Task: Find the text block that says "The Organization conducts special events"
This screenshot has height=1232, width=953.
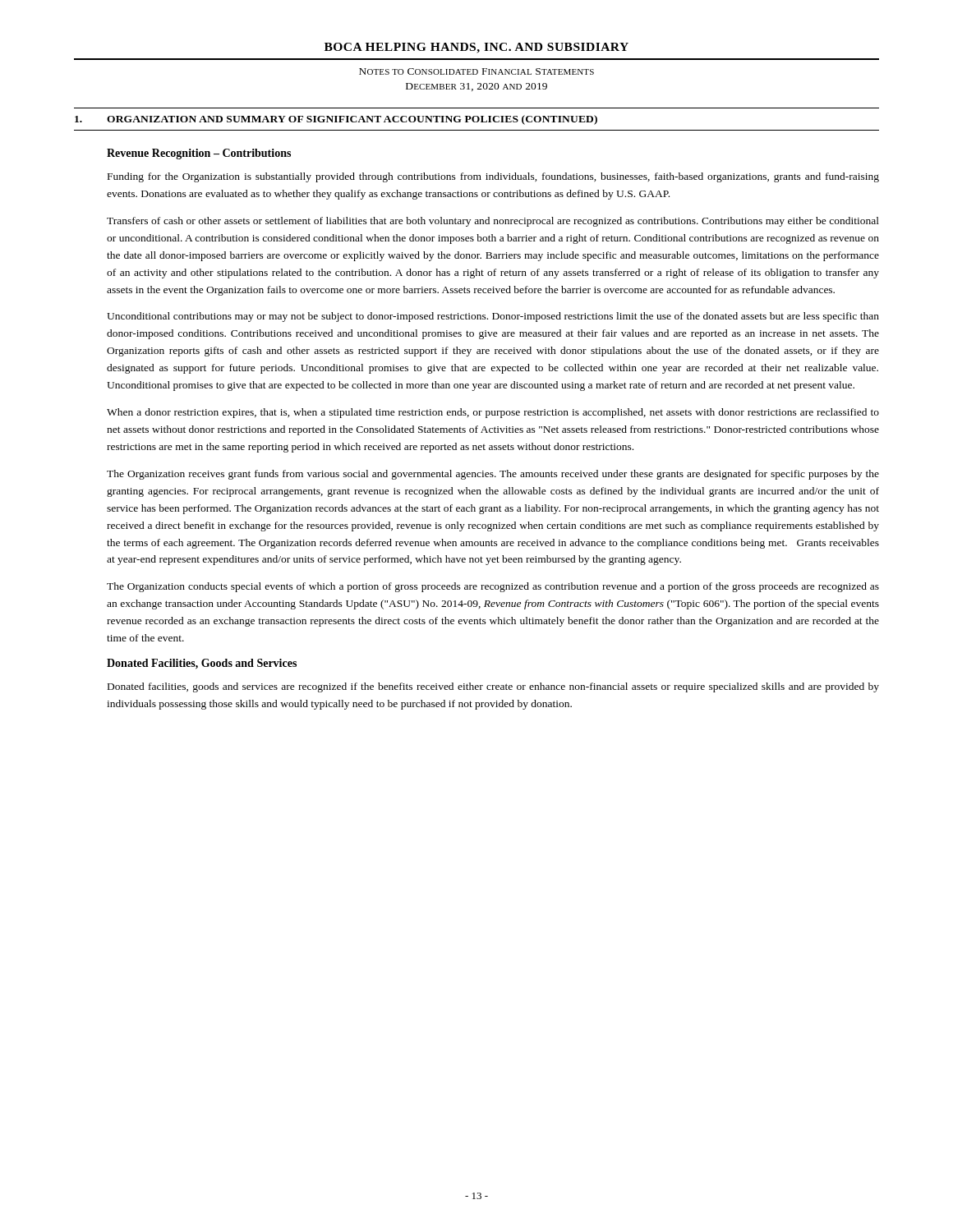Action: pos(493,612)
